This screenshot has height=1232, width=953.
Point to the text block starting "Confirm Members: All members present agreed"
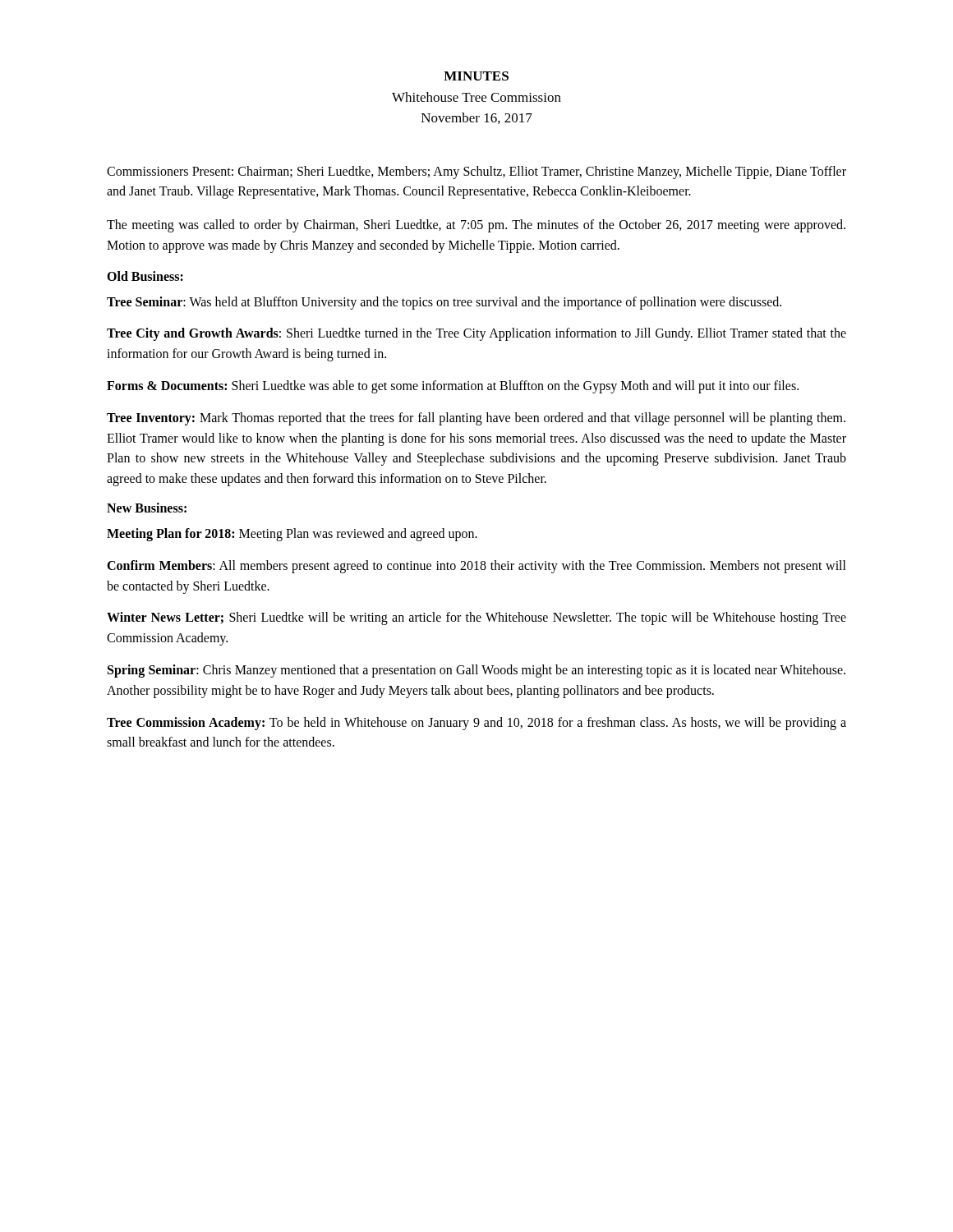pyautogui.click(x=476, y=576)
